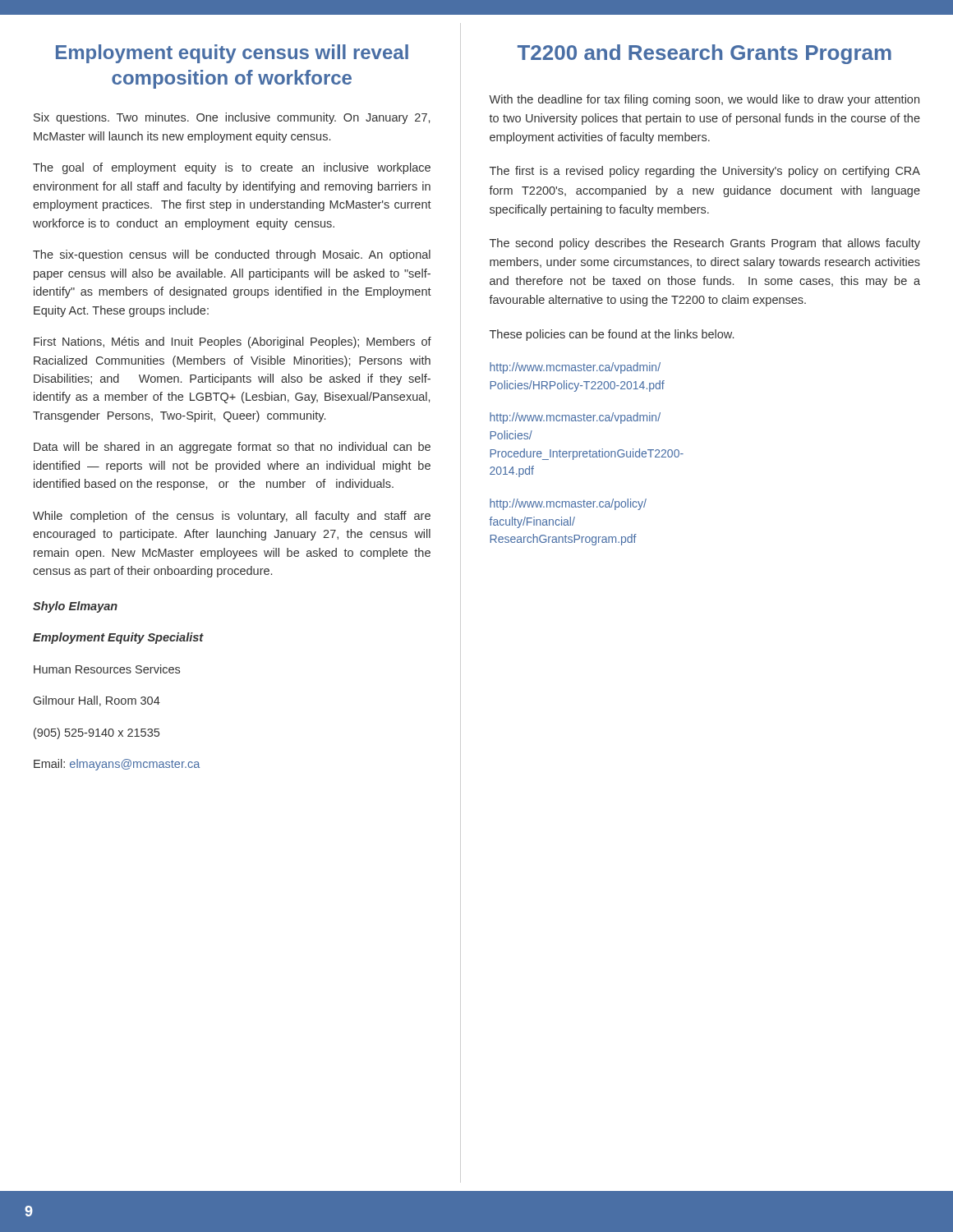Viewport: 953px width, 1232px height.
Task: Navigate to the text block starting "Employment equity census will reveal"
Action: click(x=232, y=65)
